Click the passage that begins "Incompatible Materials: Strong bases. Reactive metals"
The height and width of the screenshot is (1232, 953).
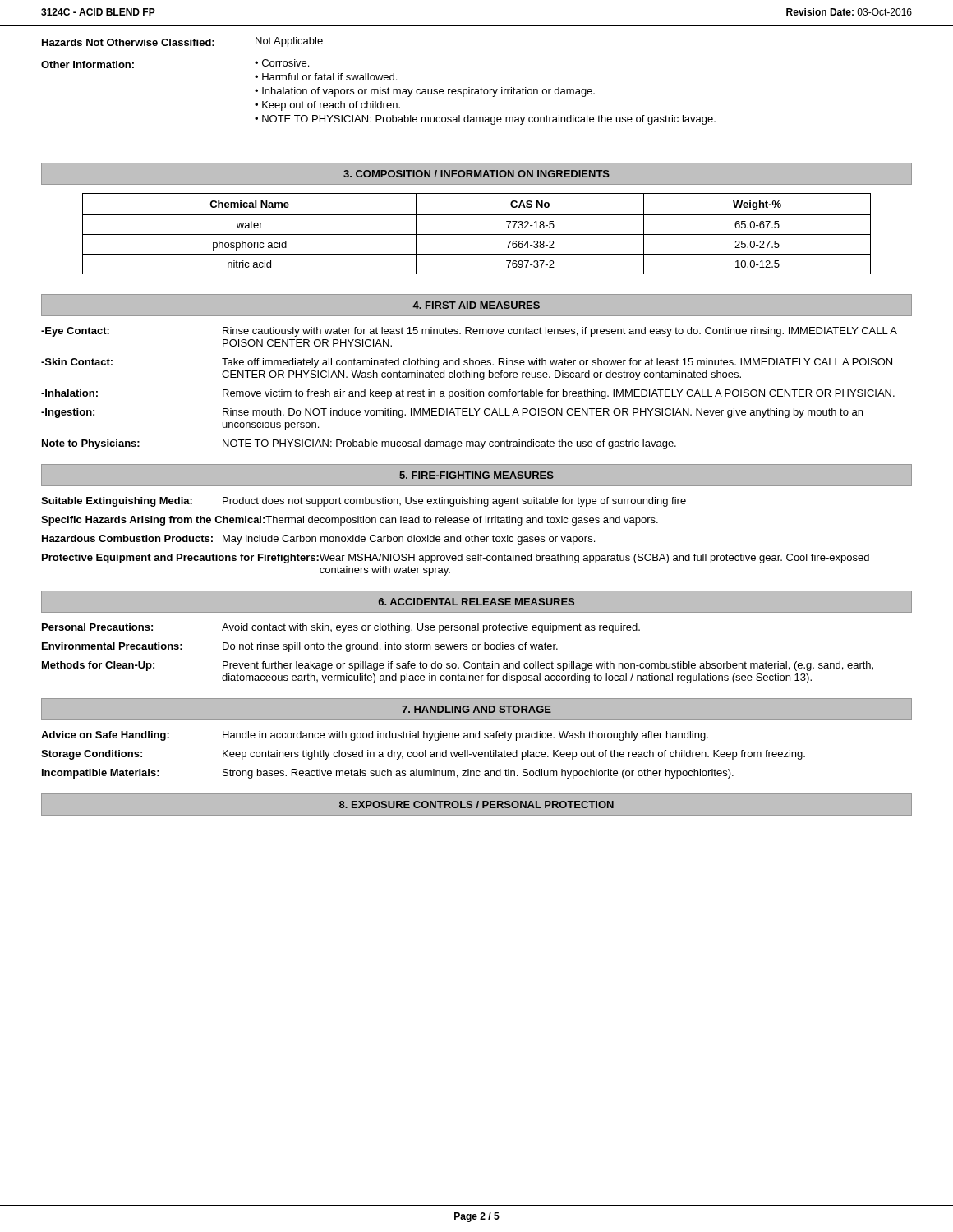pyautogui.click(x=476, y=772)
